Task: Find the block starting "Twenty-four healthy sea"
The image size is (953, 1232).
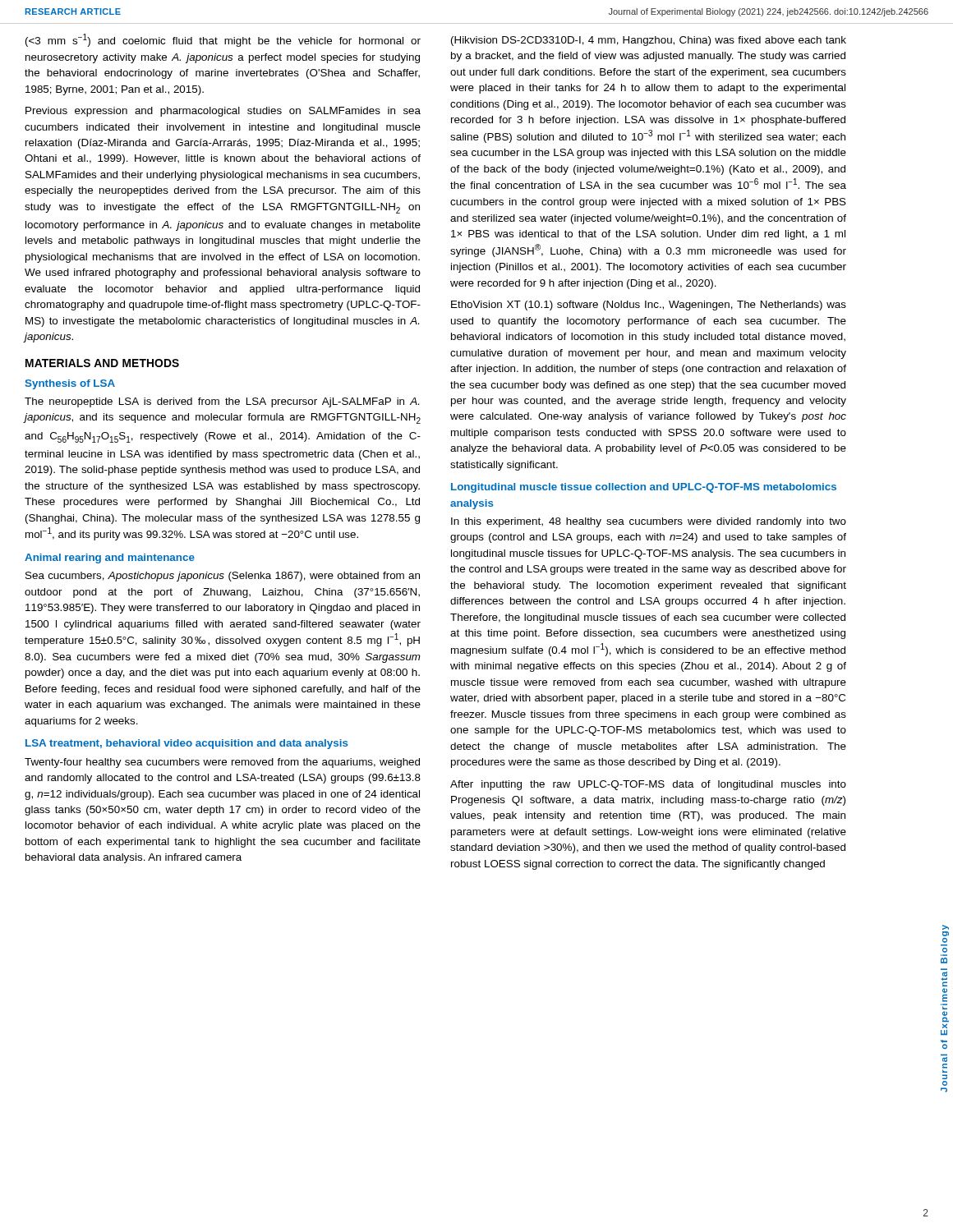Action: point(223,810)
